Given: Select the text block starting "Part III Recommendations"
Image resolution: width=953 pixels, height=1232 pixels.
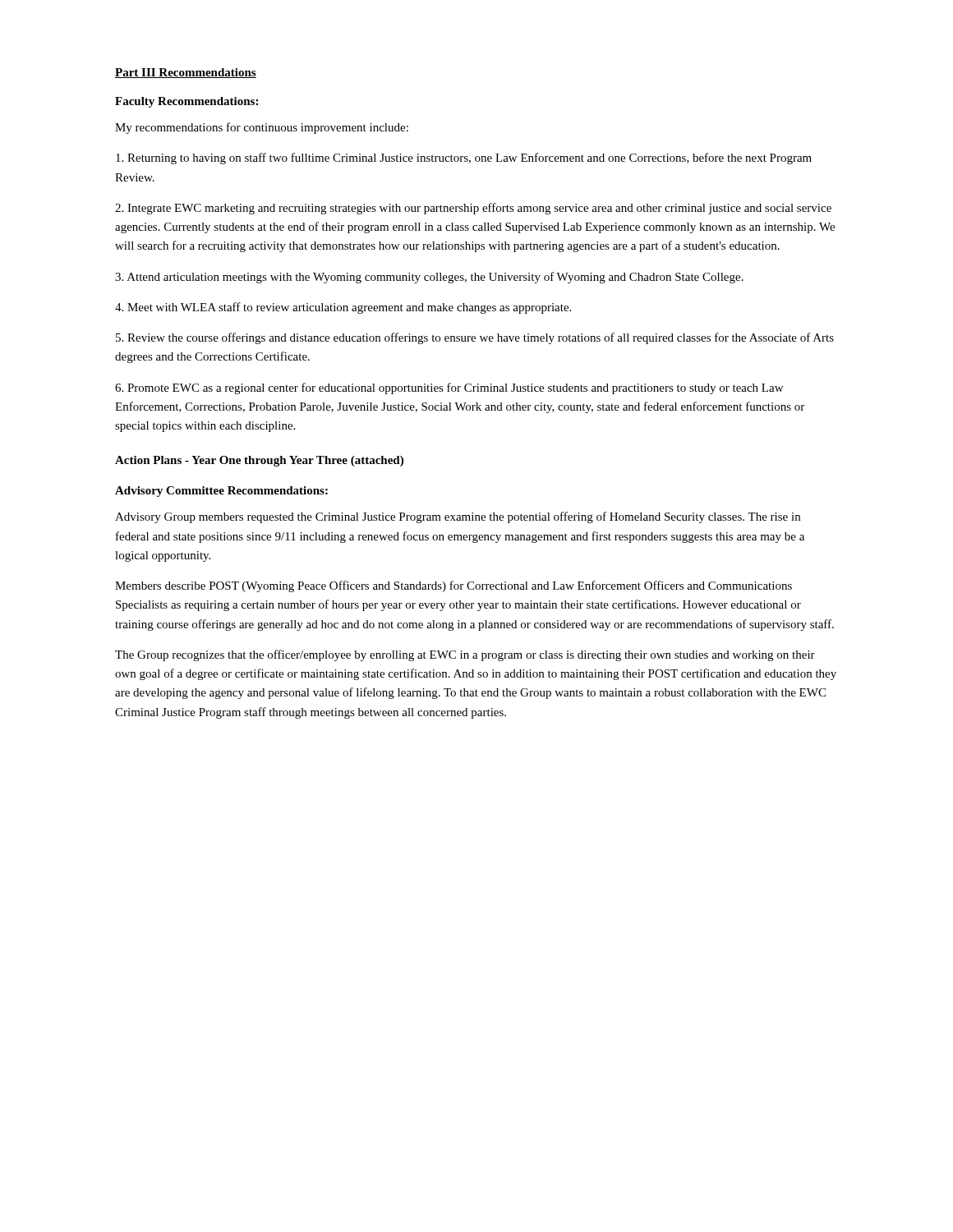Looking at the screenshot, I should 186,72.
